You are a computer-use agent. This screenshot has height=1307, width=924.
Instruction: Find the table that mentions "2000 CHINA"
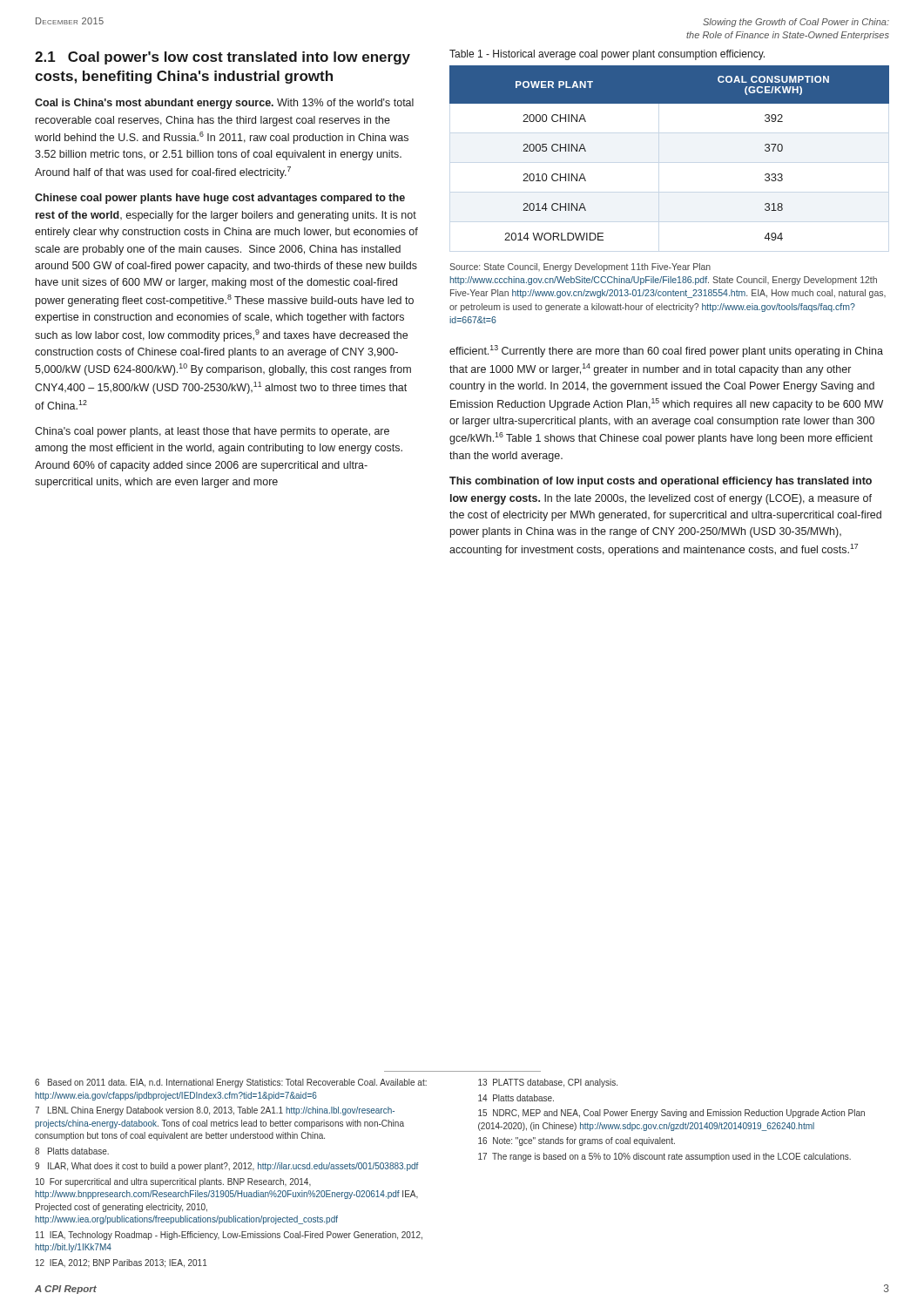point(669,159)
